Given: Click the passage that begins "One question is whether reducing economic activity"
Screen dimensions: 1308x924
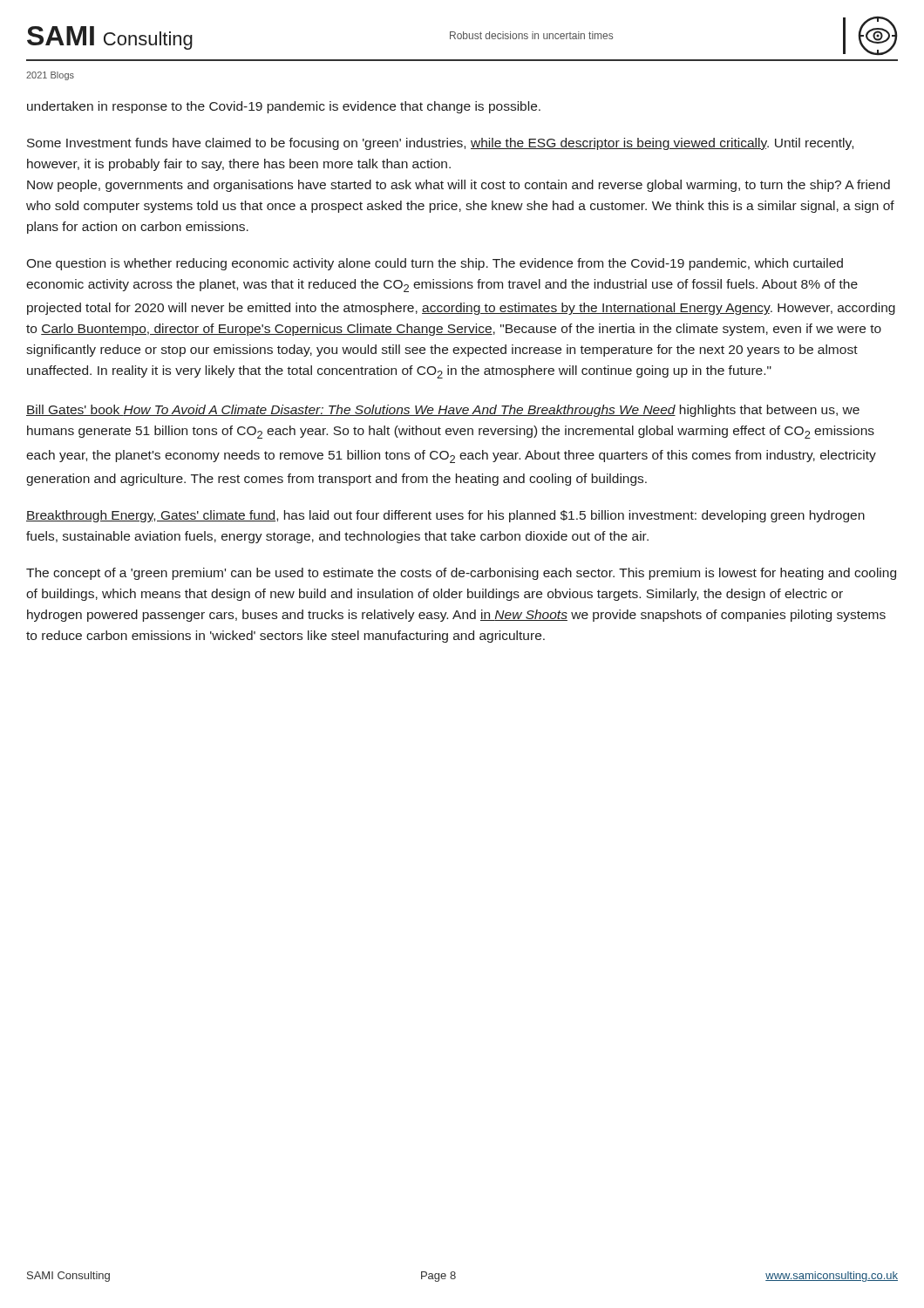Looking at the screenshot, I should pyautogui.click(x=462, y=318).
